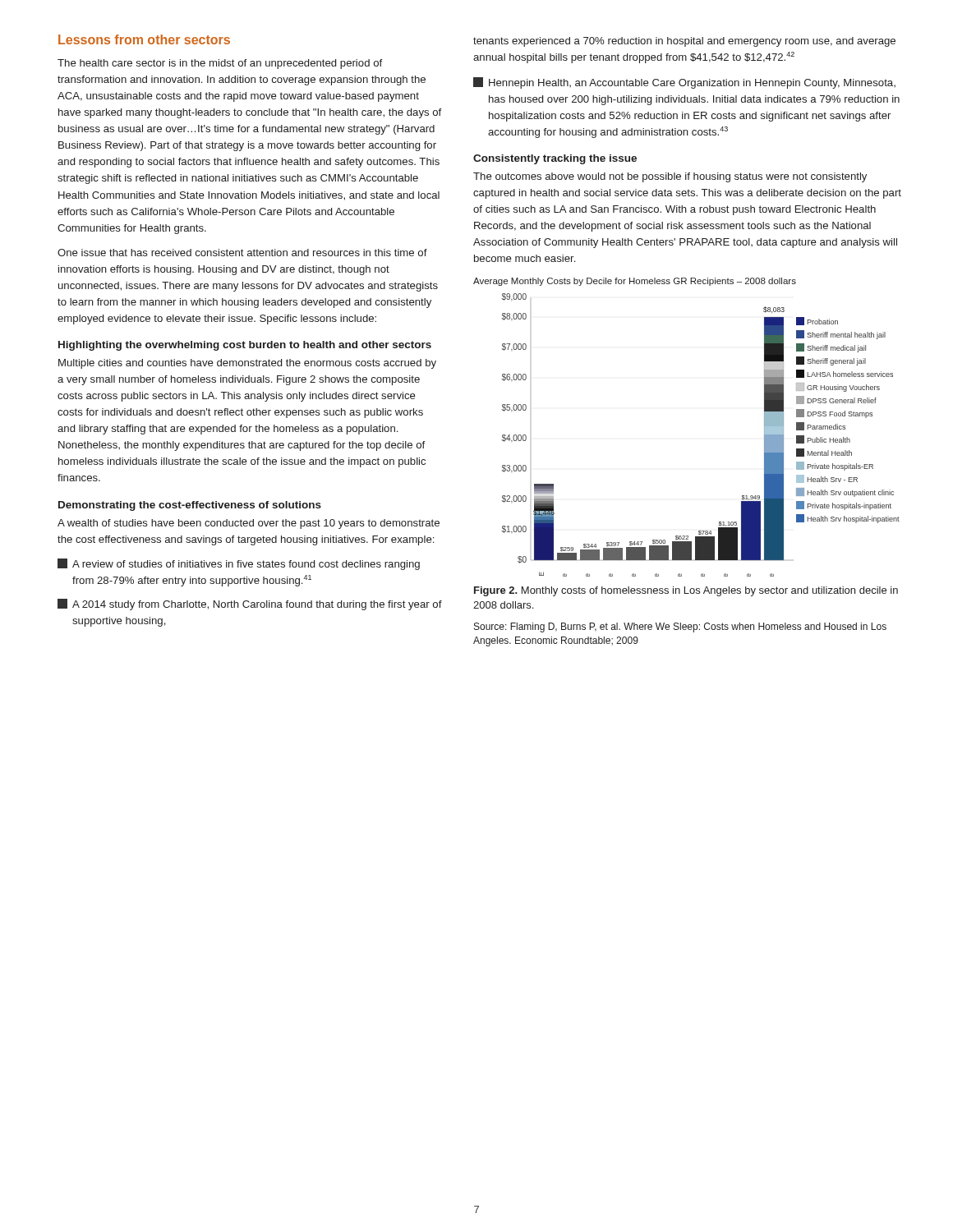
Task: Locate the region starting "Demonstrating the cost-effectiveness of solutions"
Action: click(x=189, y=504)
